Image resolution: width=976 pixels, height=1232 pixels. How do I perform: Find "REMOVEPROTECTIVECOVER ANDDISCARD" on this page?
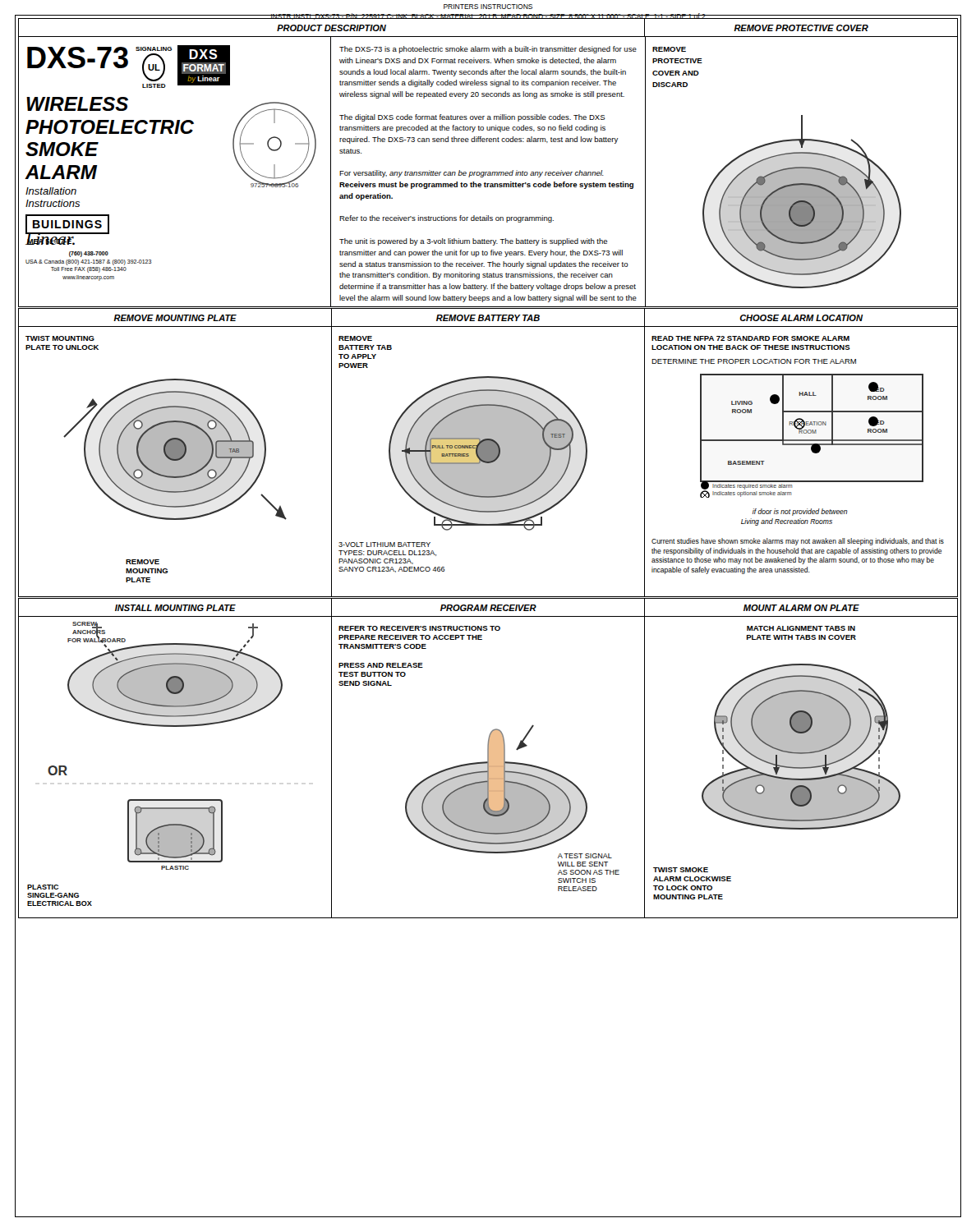[677, 66]
